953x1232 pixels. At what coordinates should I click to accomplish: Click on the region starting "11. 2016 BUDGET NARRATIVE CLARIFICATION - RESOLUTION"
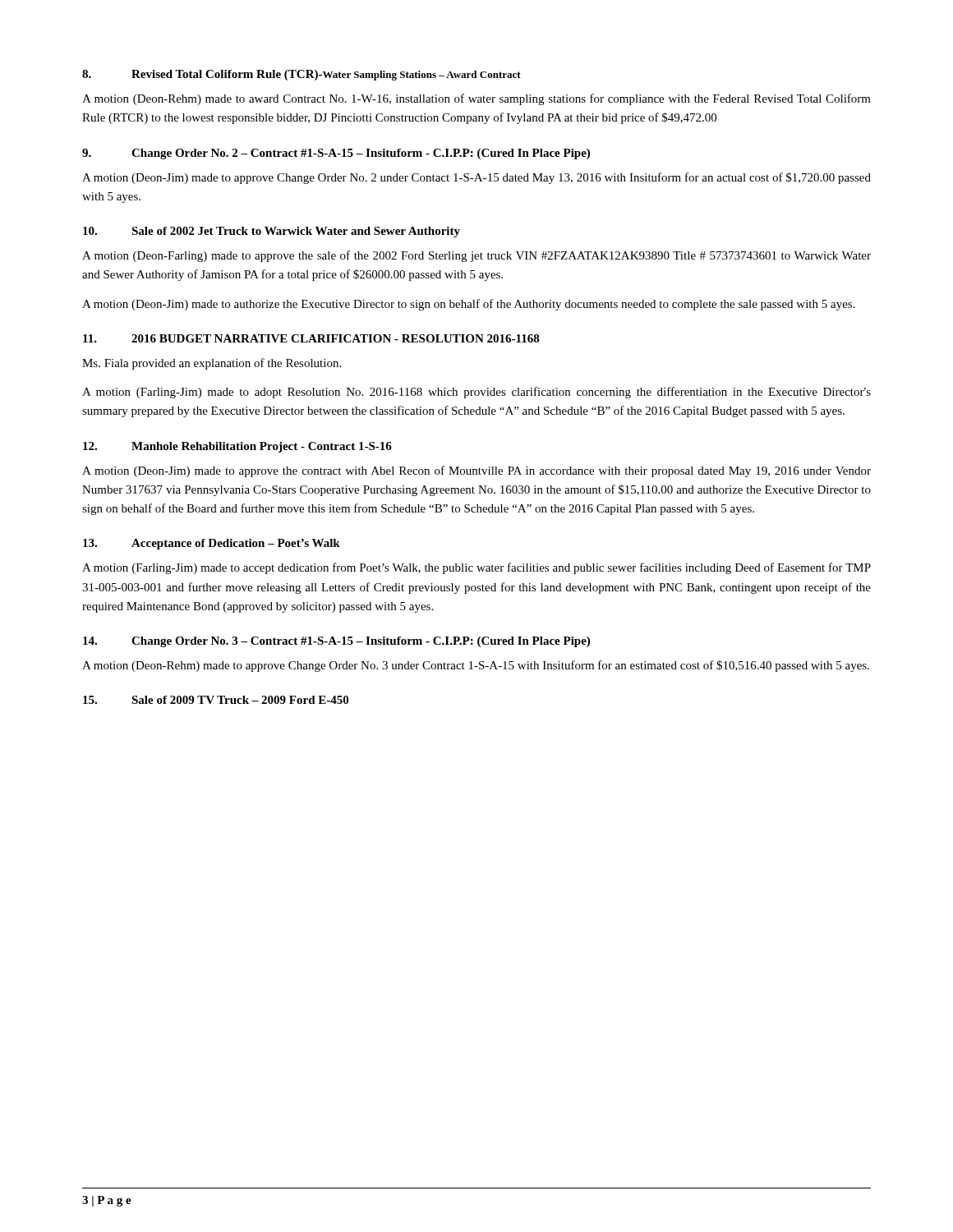311,339
